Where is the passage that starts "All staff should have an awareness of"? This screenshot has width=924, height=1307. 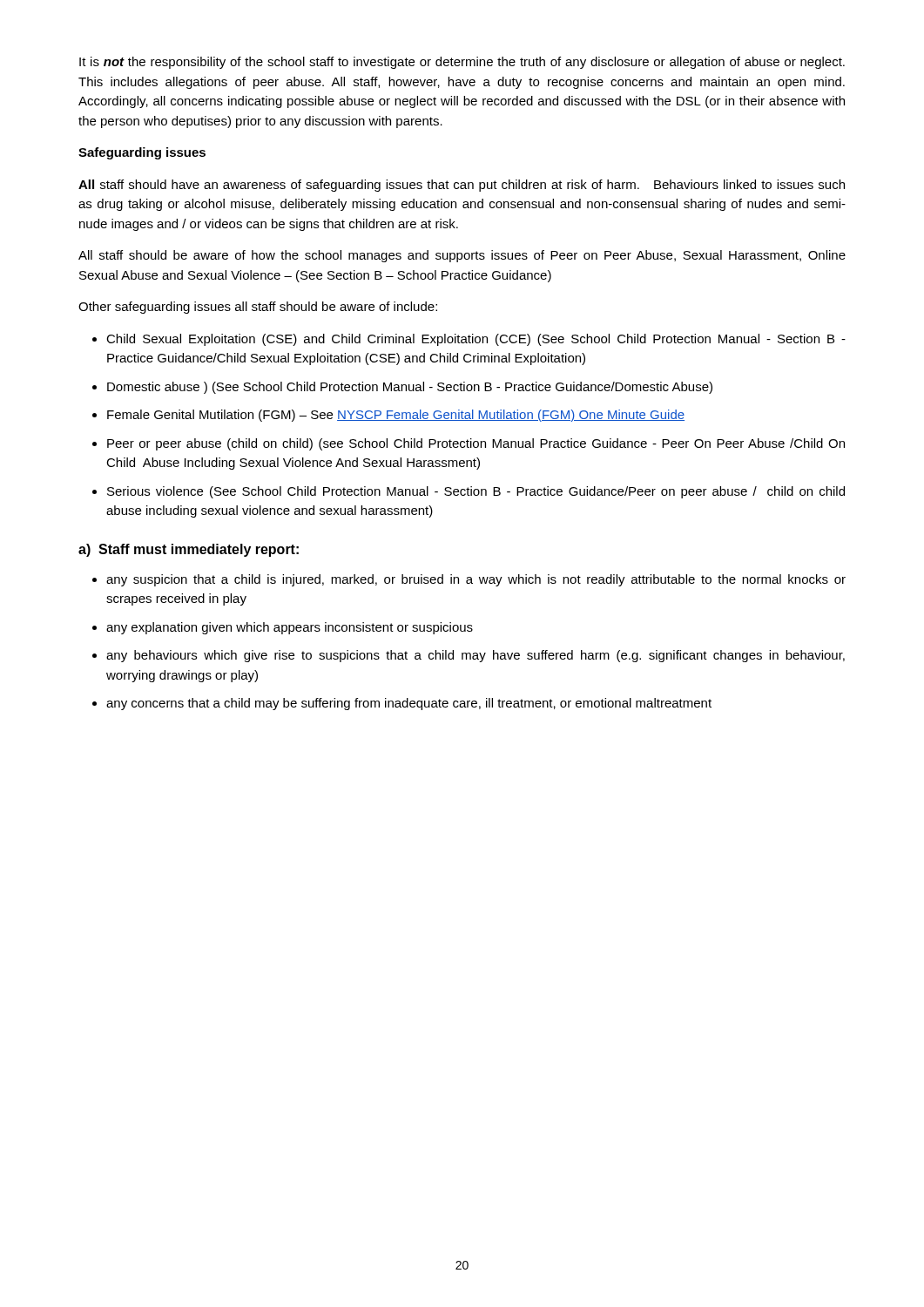click(462, 204)
